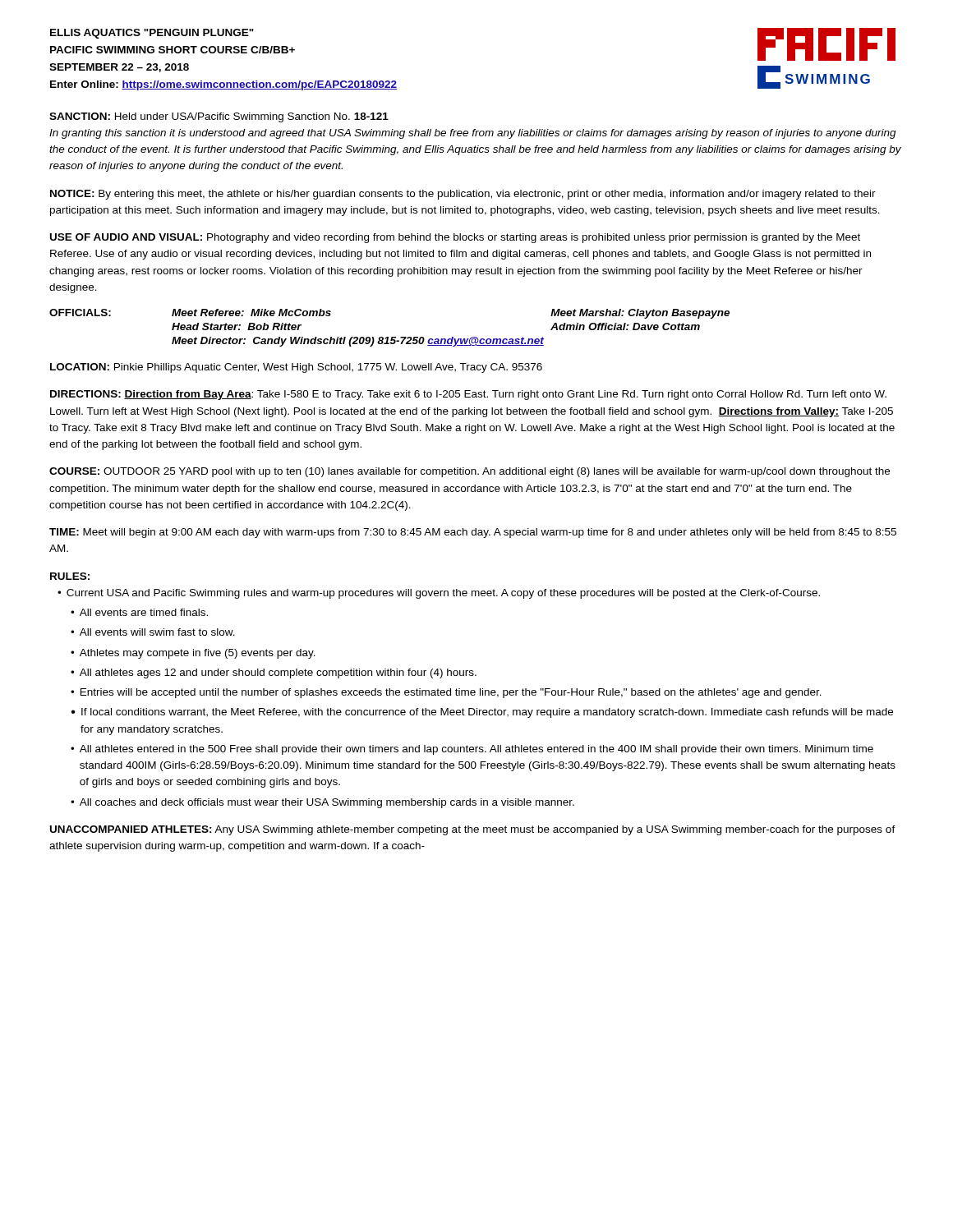
Task: Point to the text block starting "• Current USA and Pacific Swimming rules and"
Action: coord(439,593)
